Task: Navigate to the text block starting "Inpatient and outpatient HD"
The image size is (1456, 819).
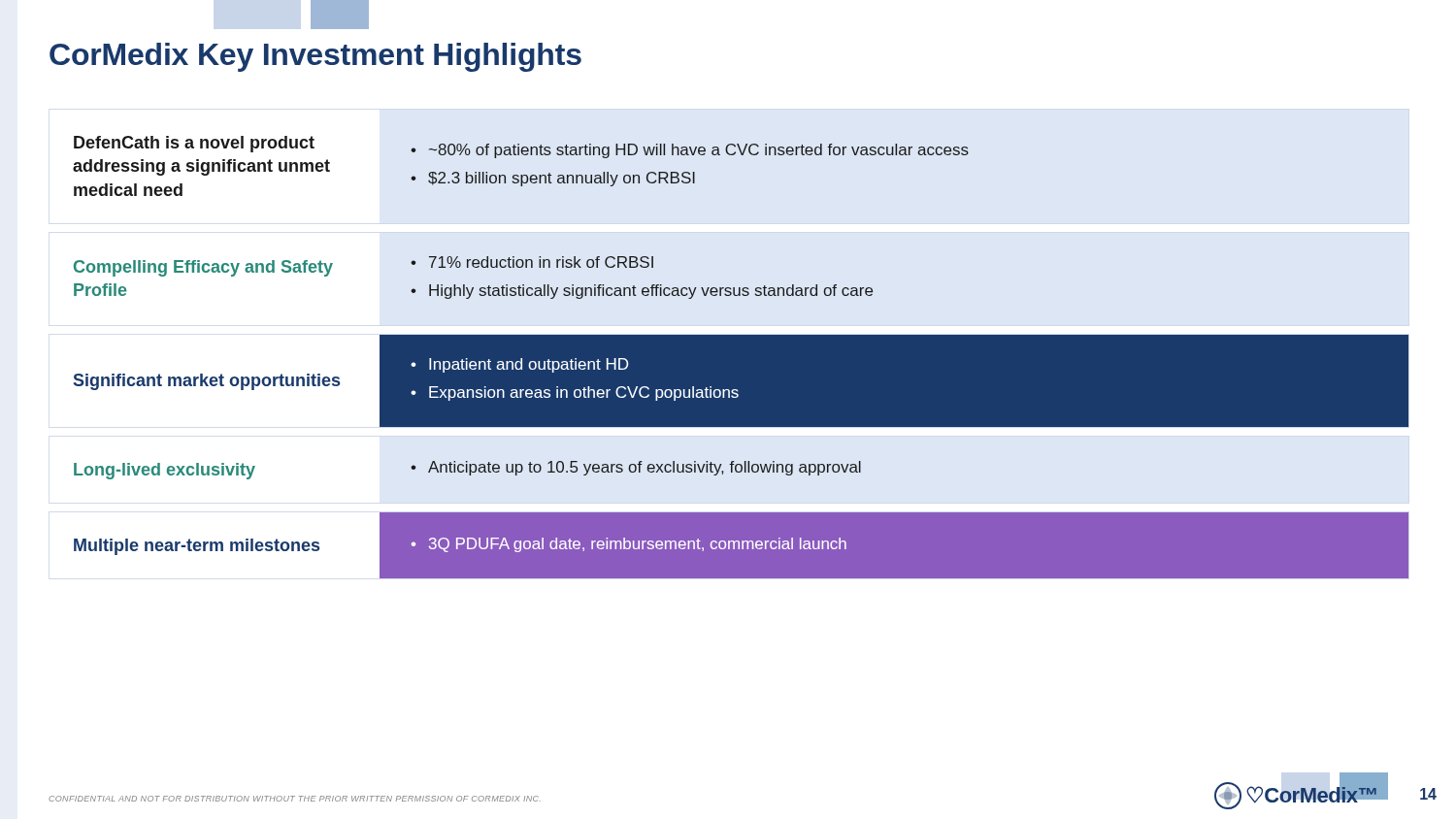Action: tap(529, 364)
